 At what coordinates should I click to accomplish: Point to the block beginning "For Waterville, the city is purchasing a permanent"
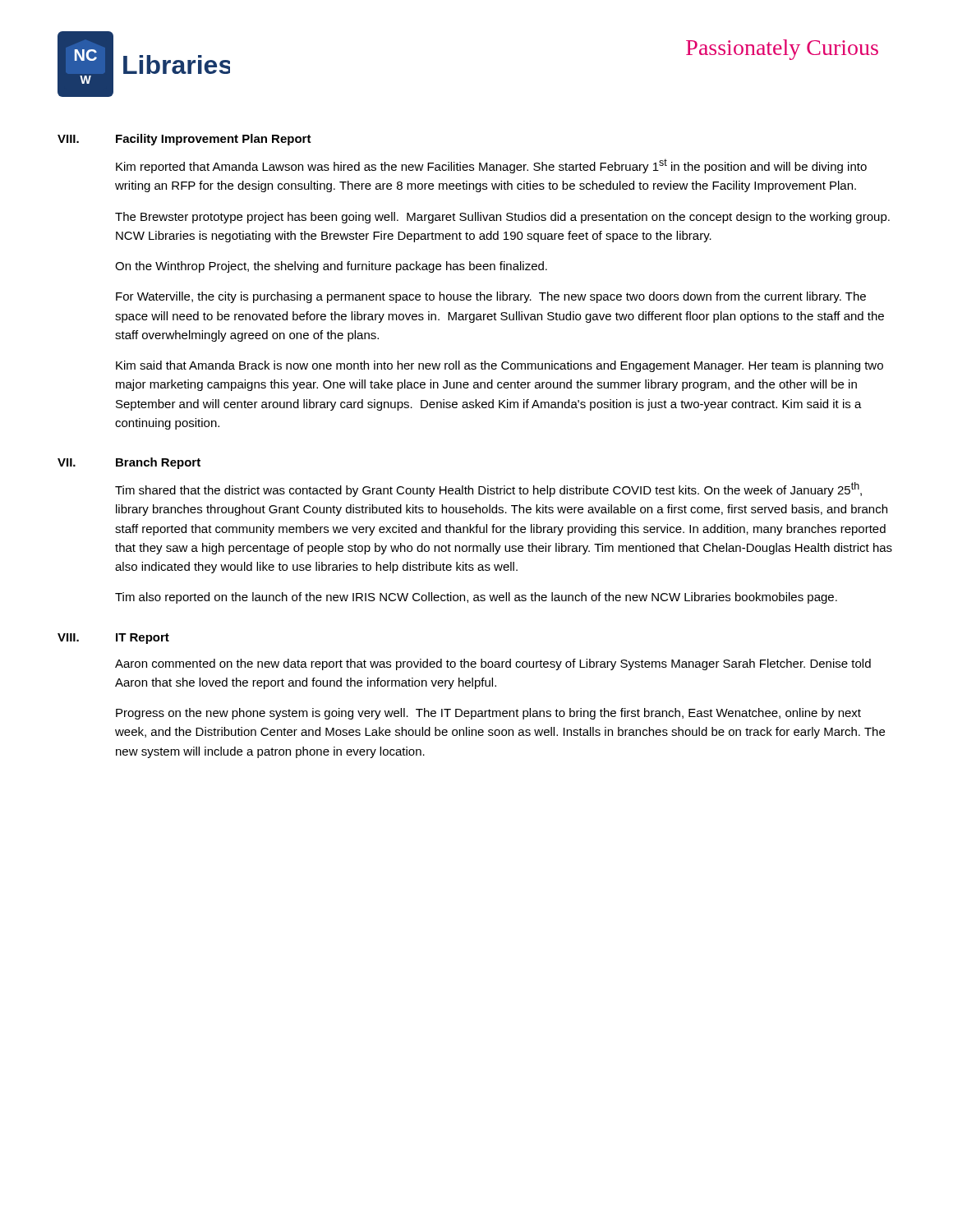(500, 315)
